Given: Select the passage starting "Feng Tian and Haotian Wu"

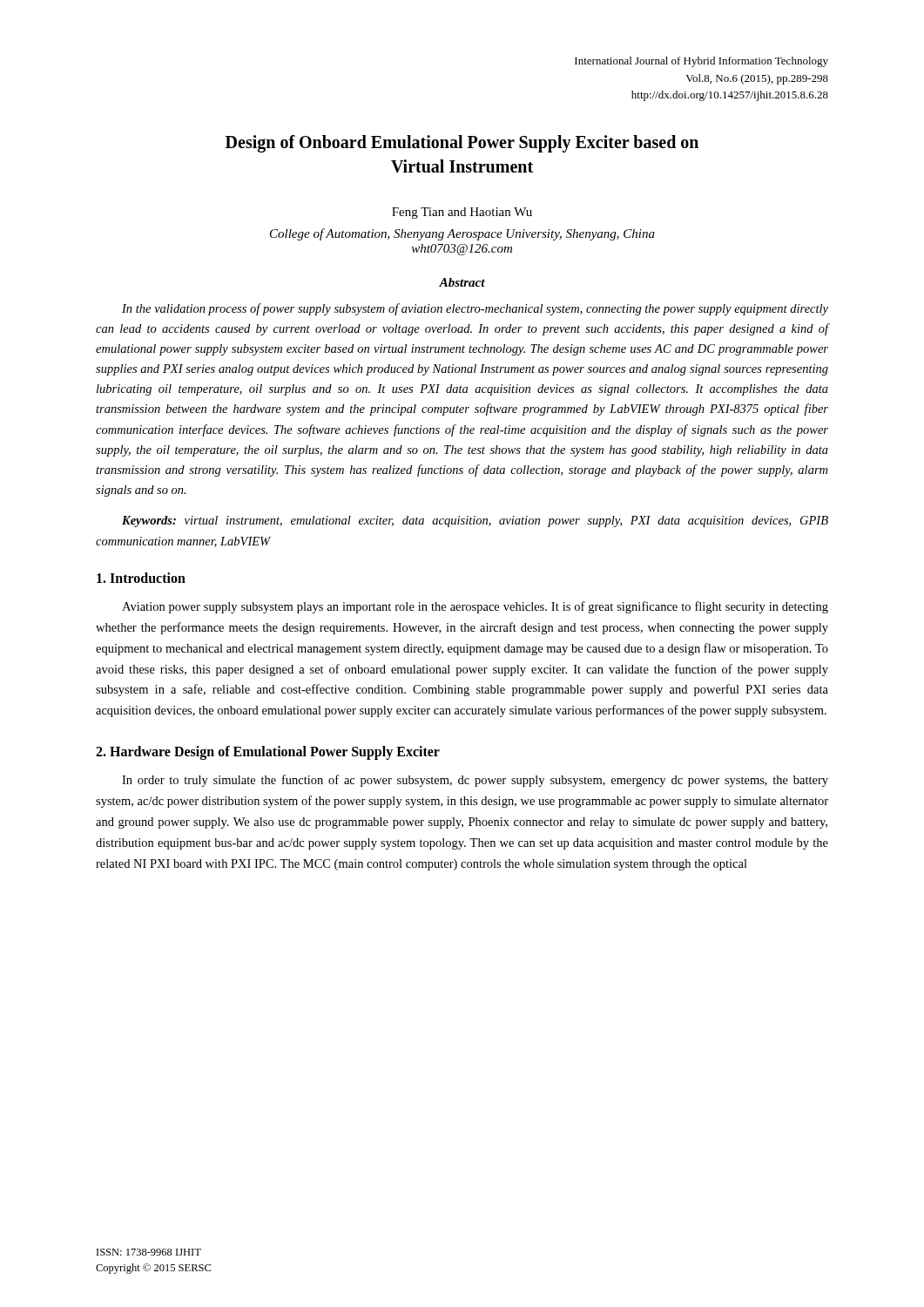Looking at the screenshot, I should click(462, 211).
